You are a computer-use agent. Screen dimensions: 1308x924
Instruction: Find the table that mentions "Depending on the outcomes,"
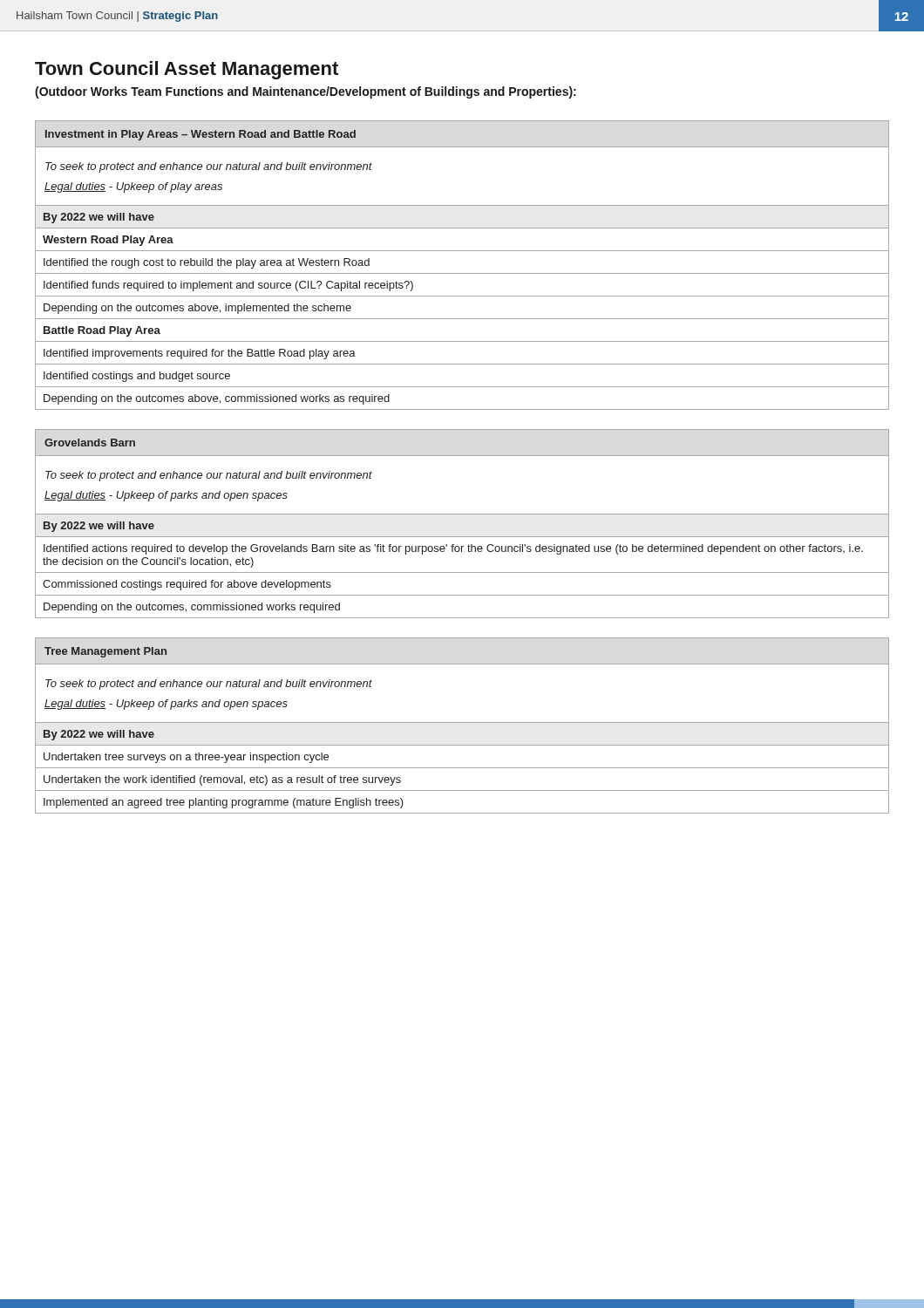(462, 523)
